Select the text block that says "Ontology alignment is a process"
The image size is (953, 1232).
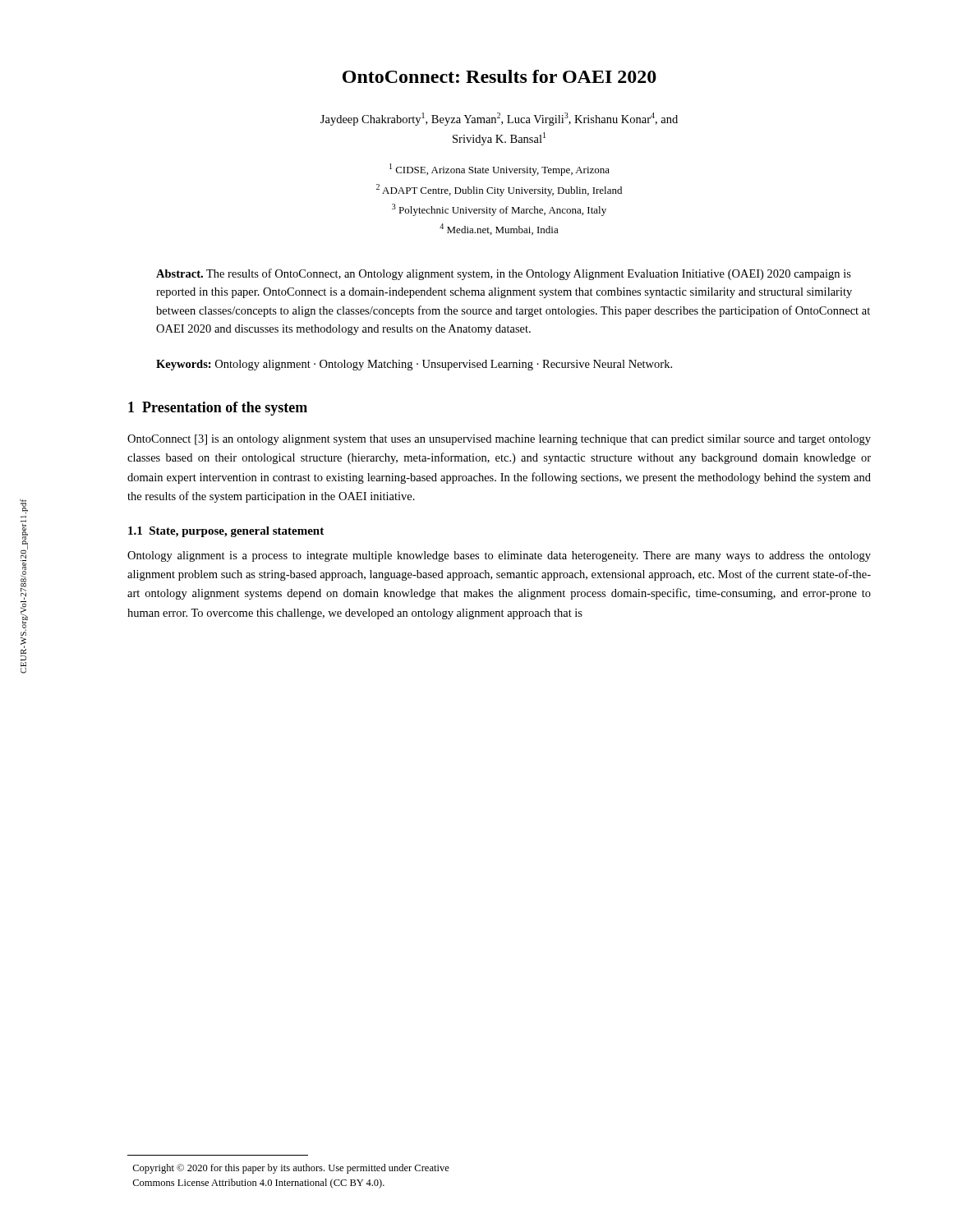(x=499, y=584)
